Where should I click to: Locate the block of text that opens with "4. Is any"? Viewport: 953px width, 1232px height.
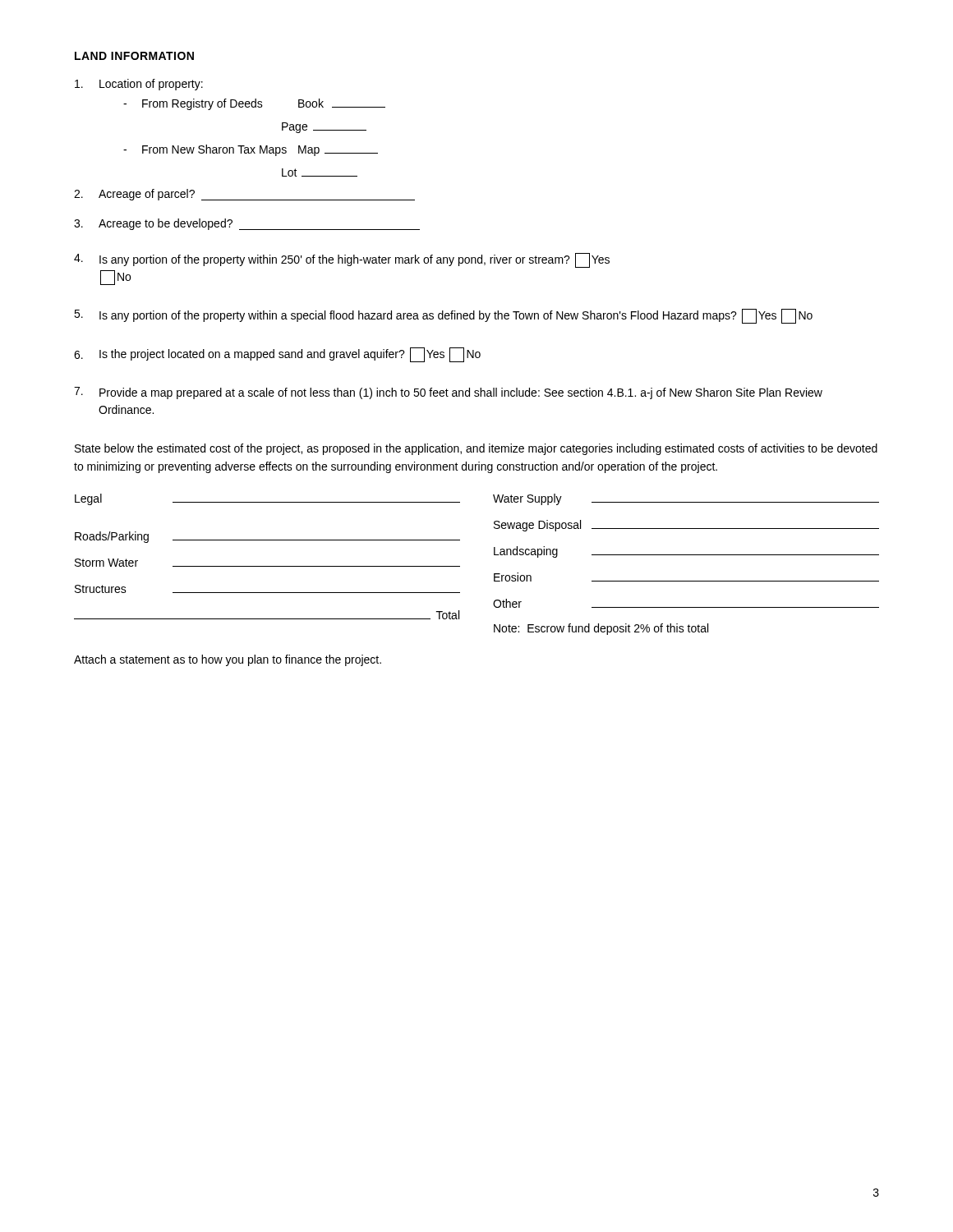point(476,269)
